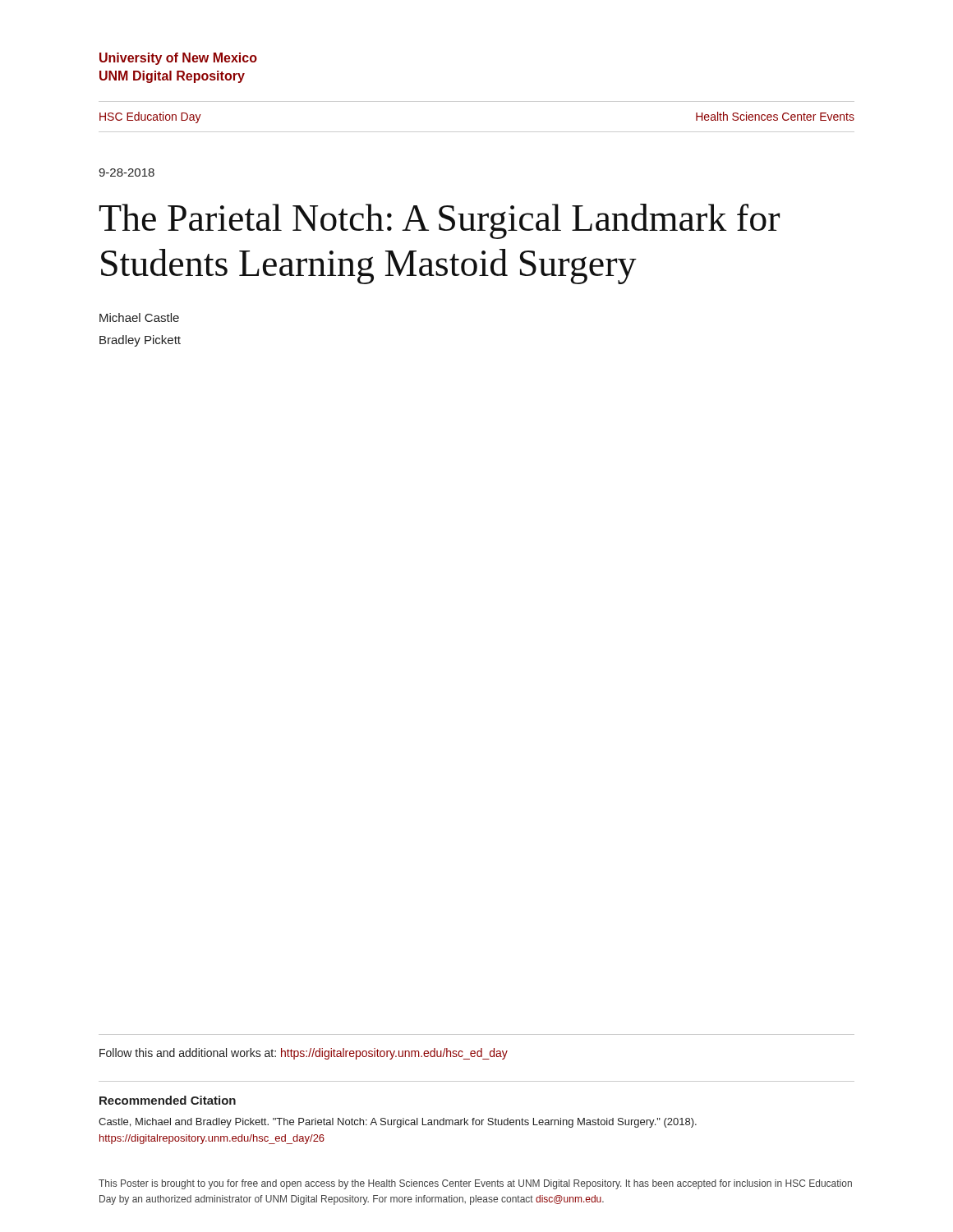This screenshot has width=953, height=1232.
Task: Click on the passage starting "Health Sciences Center Events"
Action: (775, 116)
